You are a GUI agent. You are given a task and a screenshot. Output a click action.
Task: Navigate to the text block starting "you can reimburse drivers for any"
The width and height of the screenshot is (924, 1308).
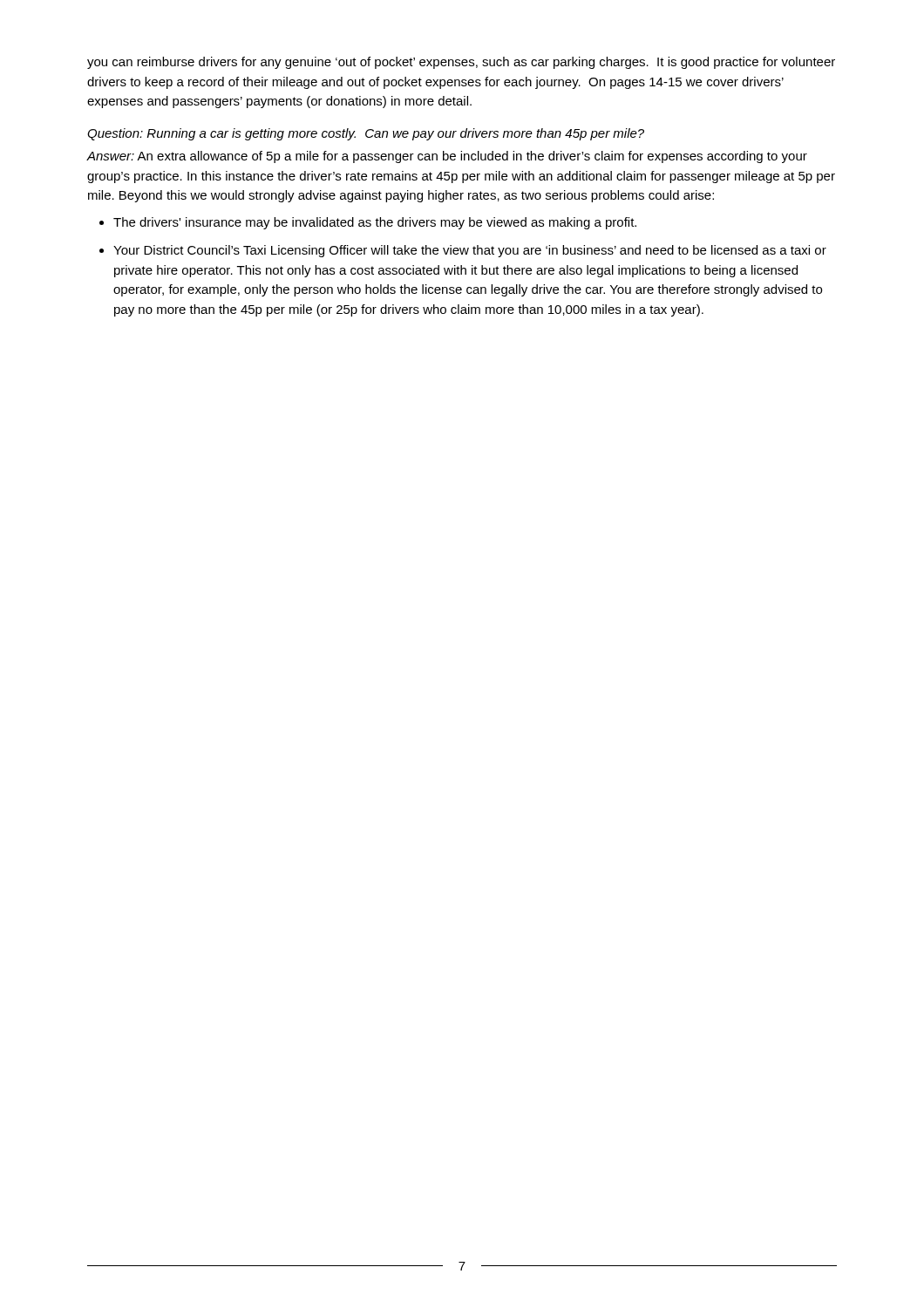461,81
